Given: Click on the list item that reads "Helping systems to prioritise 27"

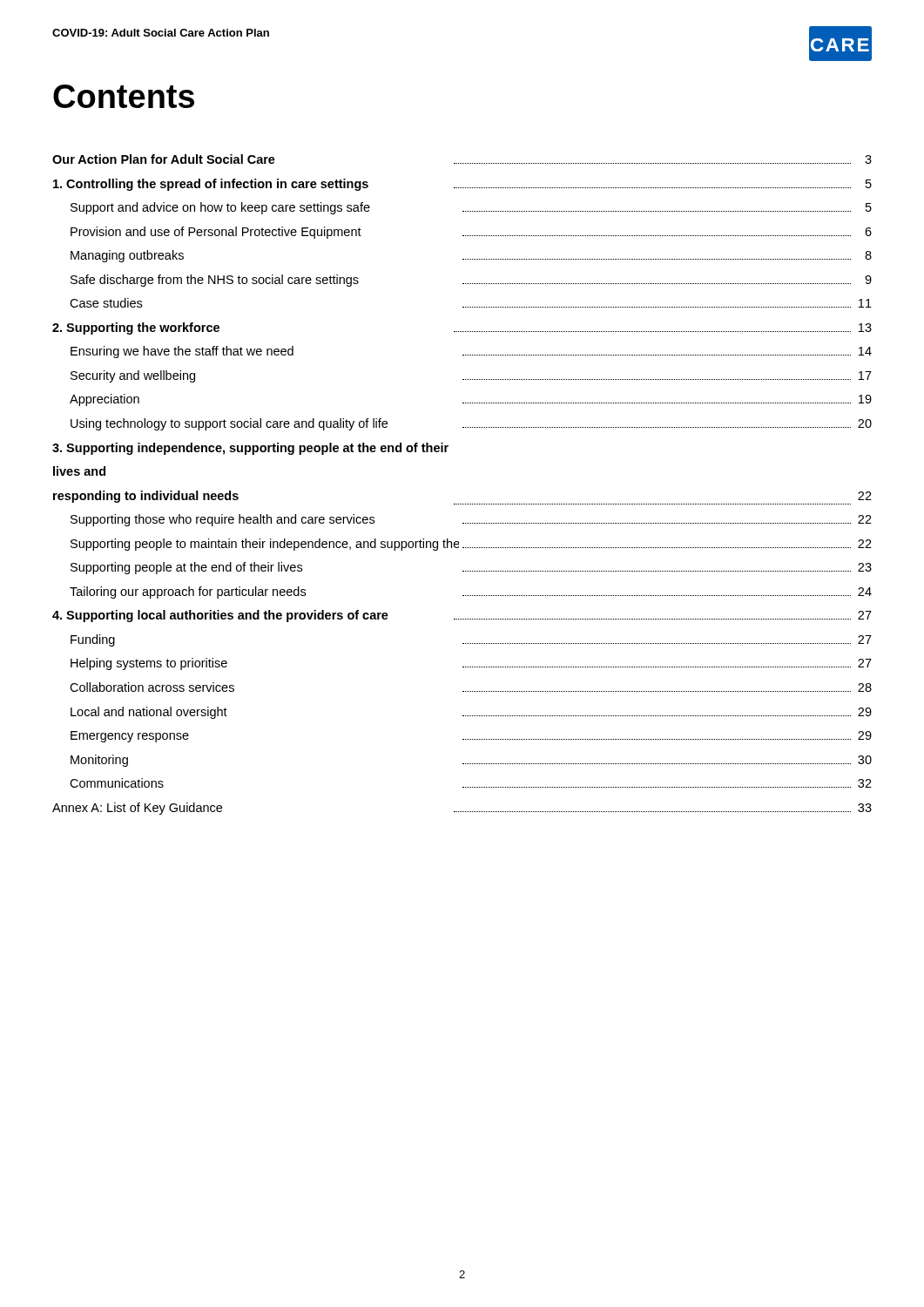Looking at the screenshot, I should (462, 664).
